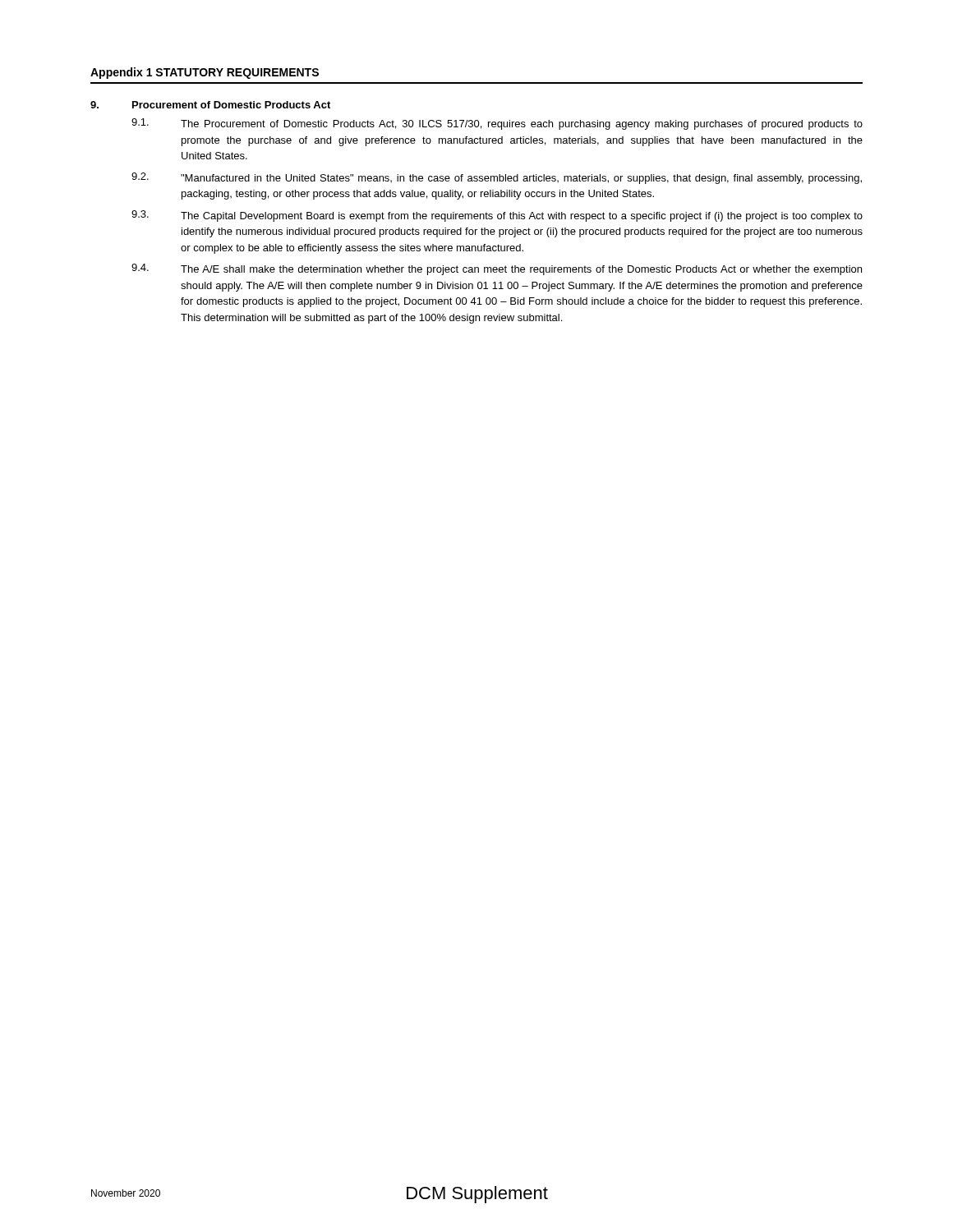Screen dimensions: 1232x953
Task: Where is the passage that starts "9.3. The Capital"?
Action: (x=497, y=231)
